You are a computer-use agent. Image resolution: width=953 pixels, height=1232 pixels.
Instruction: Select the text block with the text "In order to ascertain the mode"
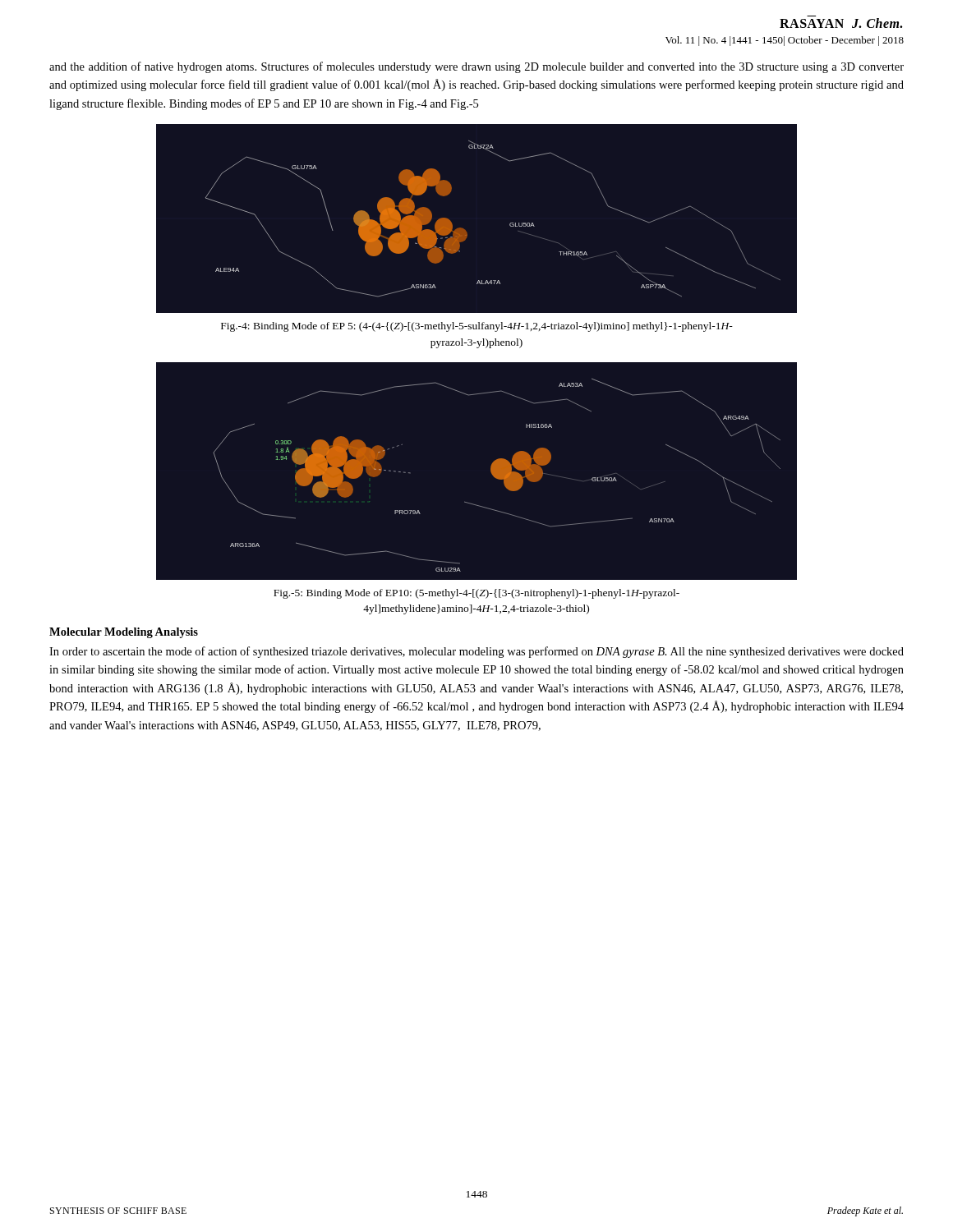pyautogui.click(x=476, y=688)
